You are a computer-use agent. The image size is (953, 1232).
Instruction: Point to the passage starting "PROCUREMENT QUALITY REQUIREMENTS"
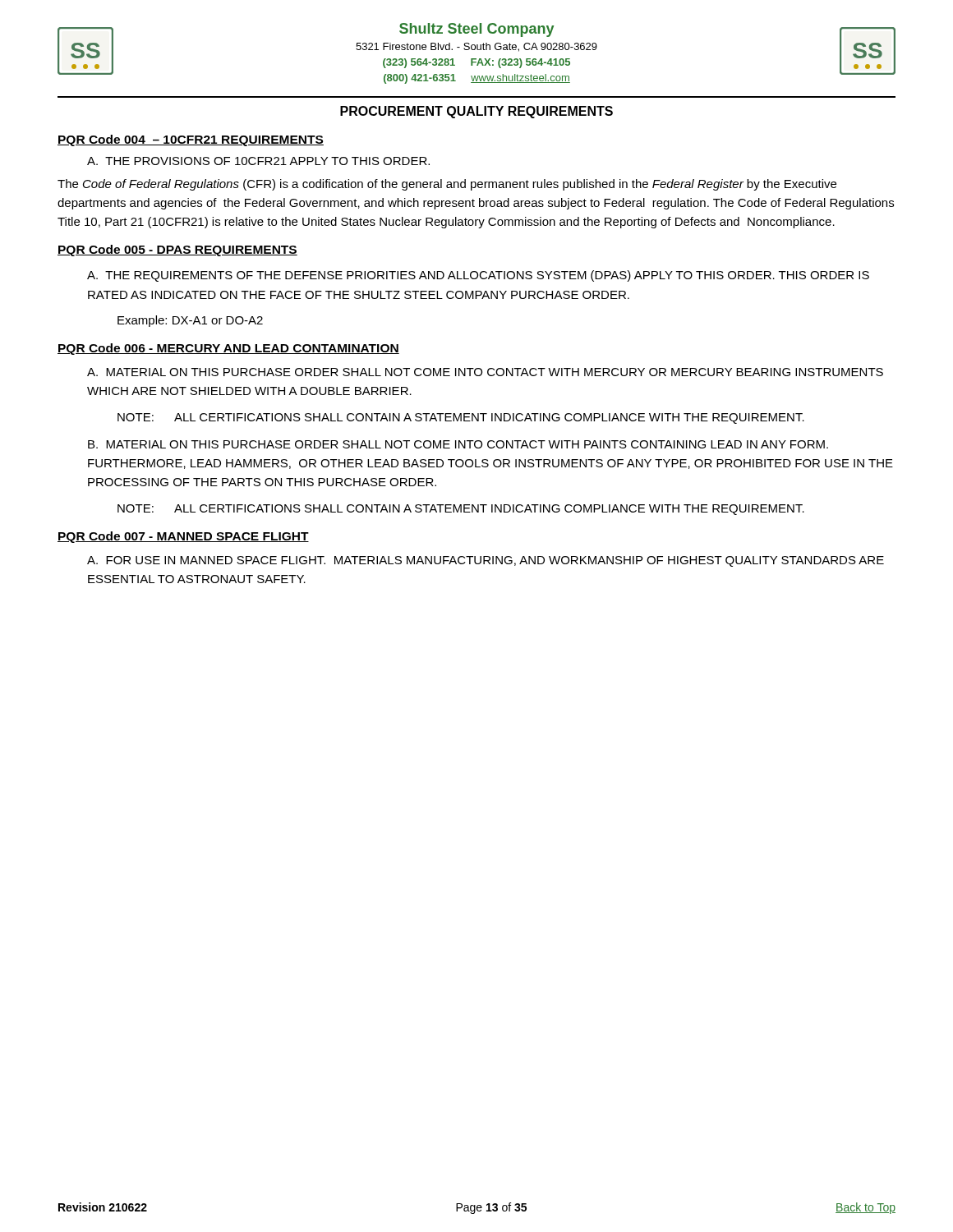[x=476, y=111]
